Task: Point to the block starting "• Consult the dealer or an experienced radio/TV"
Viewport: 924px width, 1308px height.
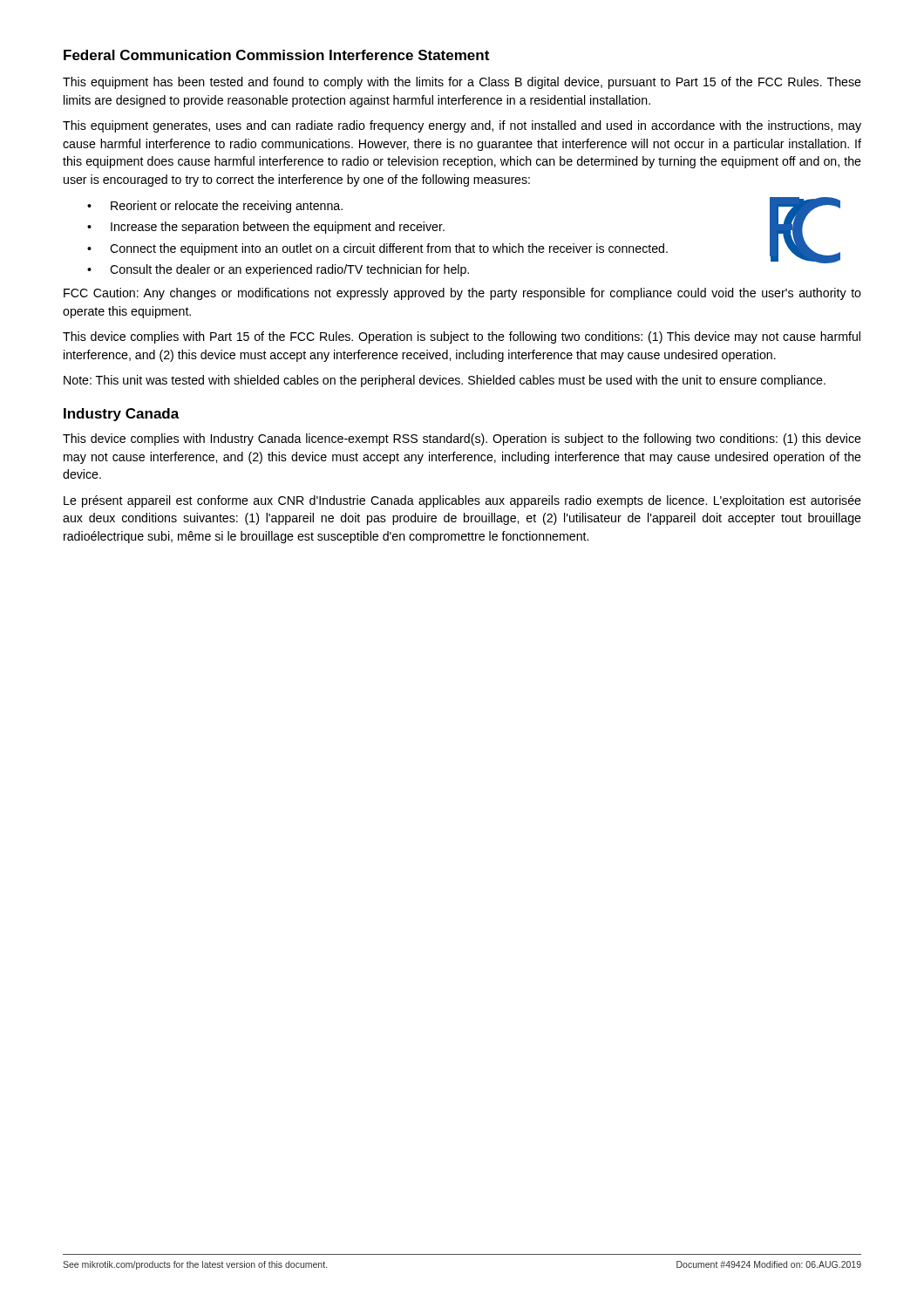Action: 405,270
